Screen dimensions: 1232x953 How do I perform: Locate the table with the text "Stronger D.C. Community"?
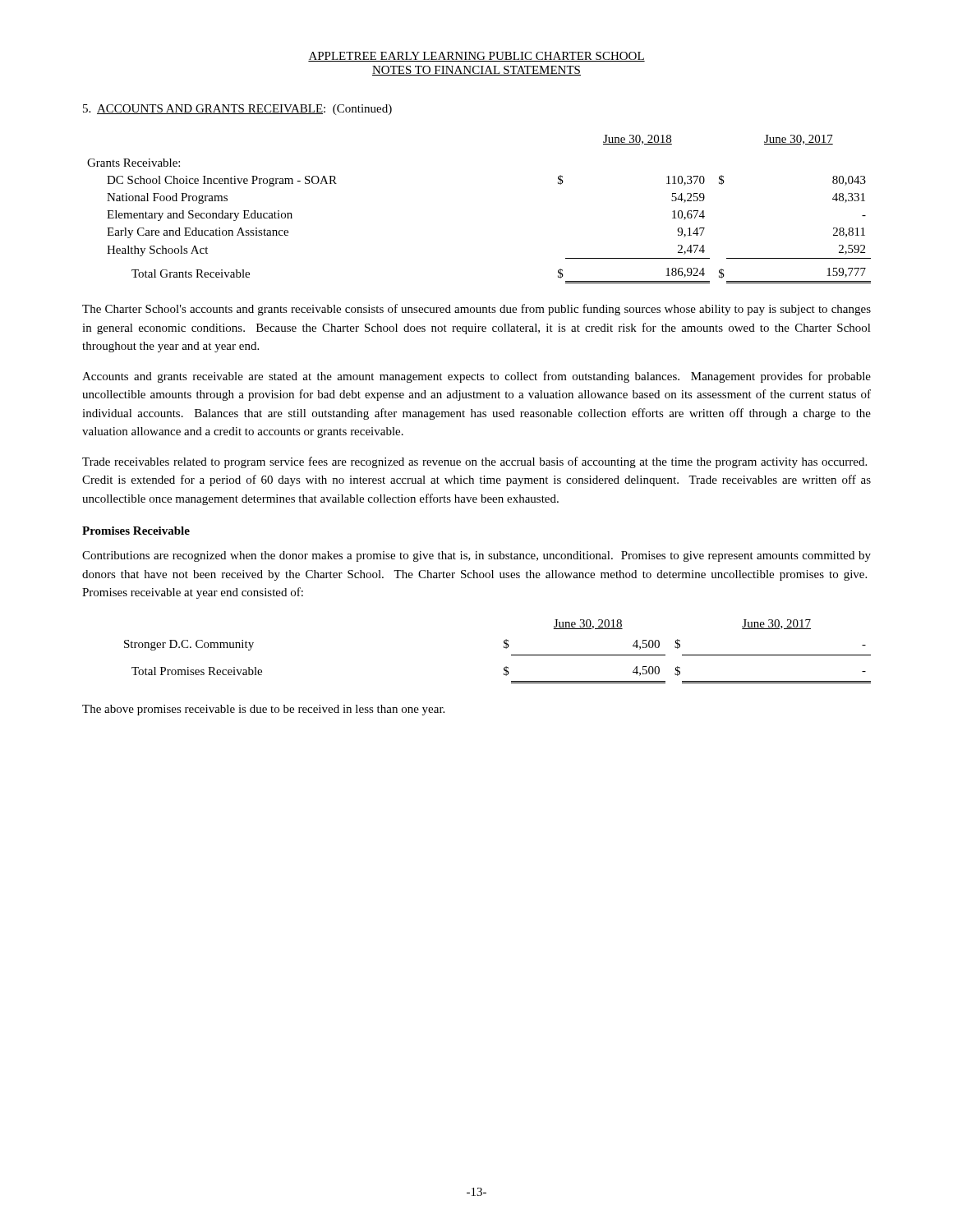476,648
